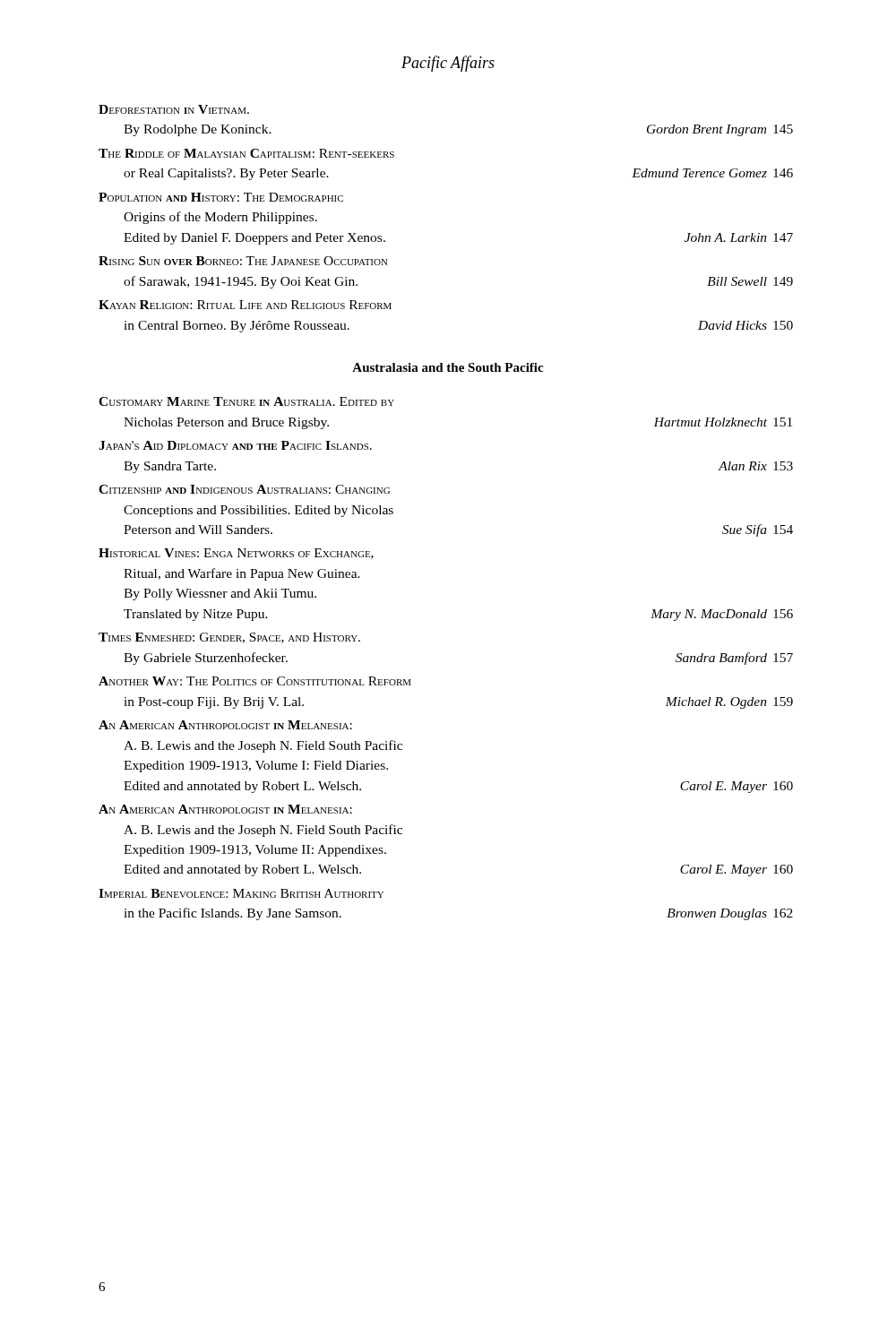Navigate to the element starting "Historical Vines: Enga Networks of"

[236, 554]
